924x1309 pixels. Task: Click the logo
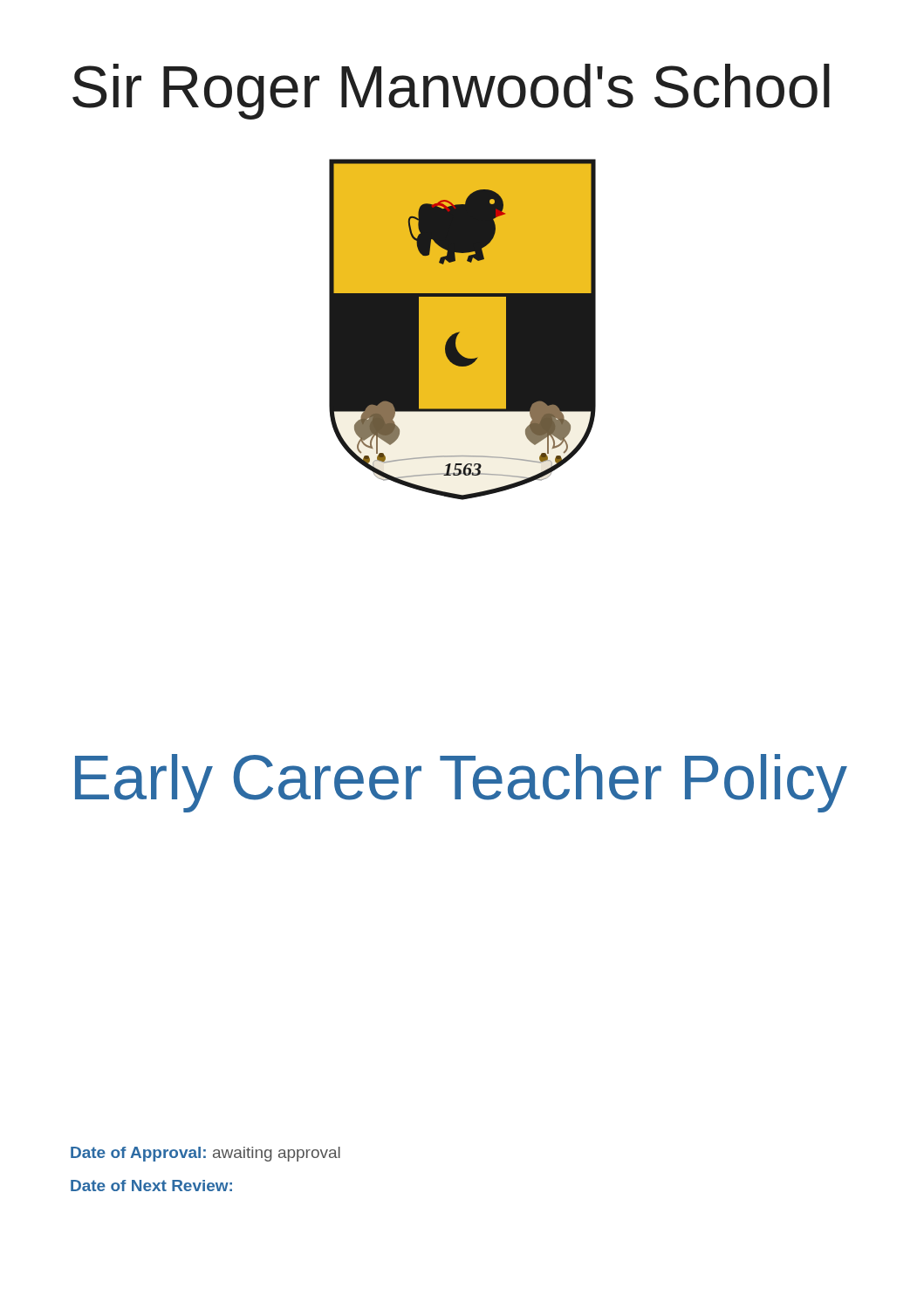(462, 327)
